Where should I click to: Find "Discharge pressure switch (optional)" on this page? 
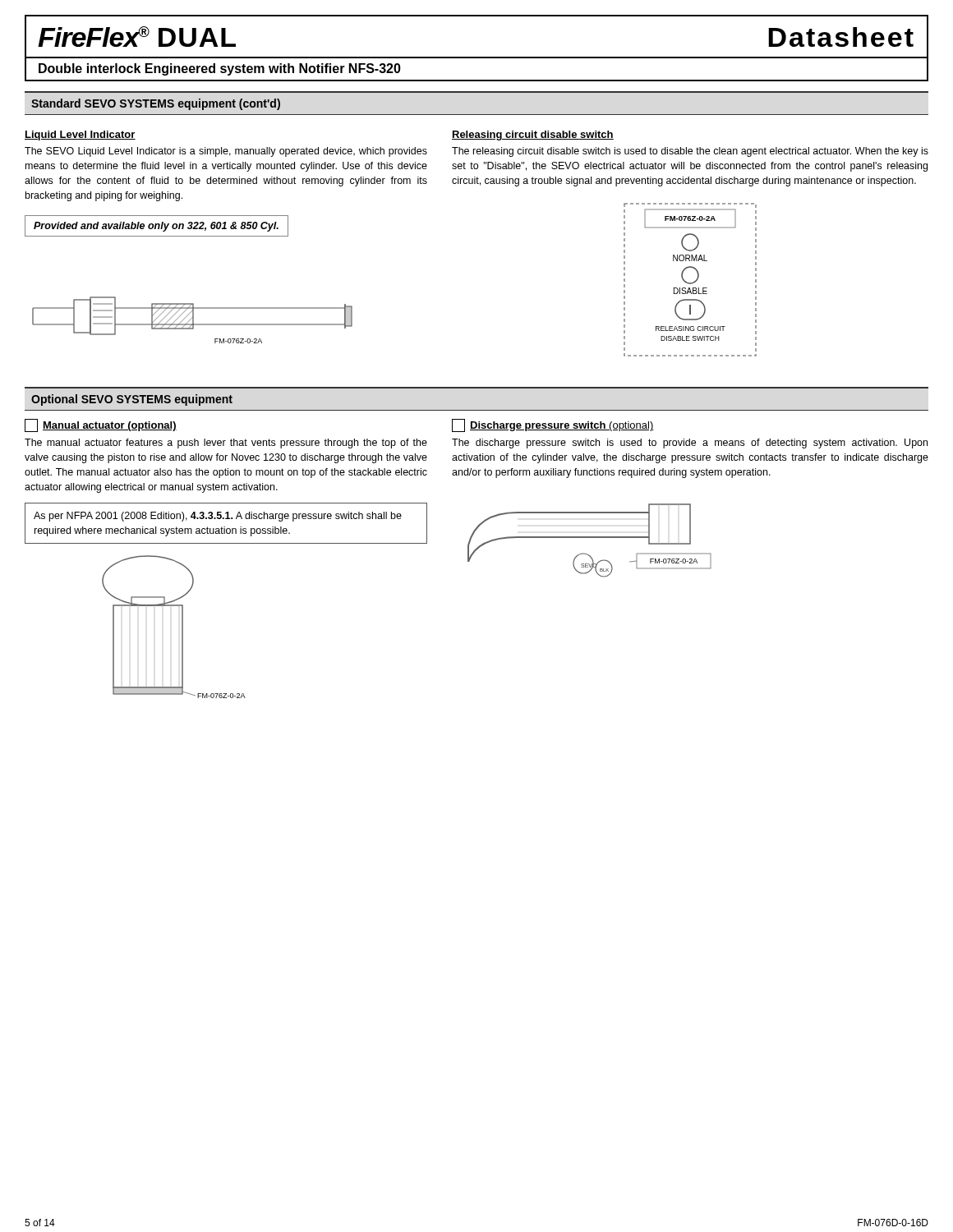point(553,425)
